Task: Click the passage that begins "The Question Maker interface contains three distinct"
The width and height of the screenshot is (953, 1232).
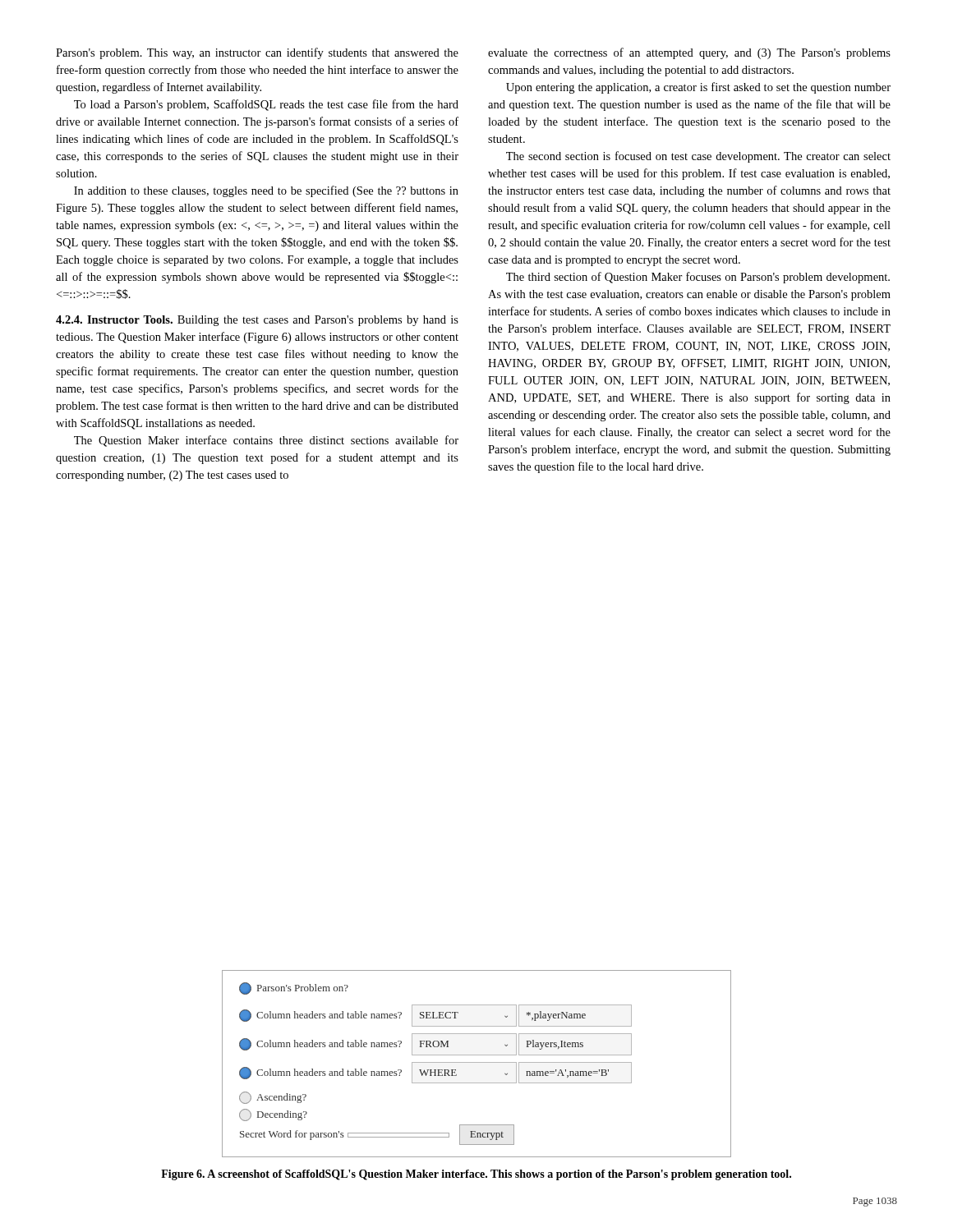Action: pos(257,458)
